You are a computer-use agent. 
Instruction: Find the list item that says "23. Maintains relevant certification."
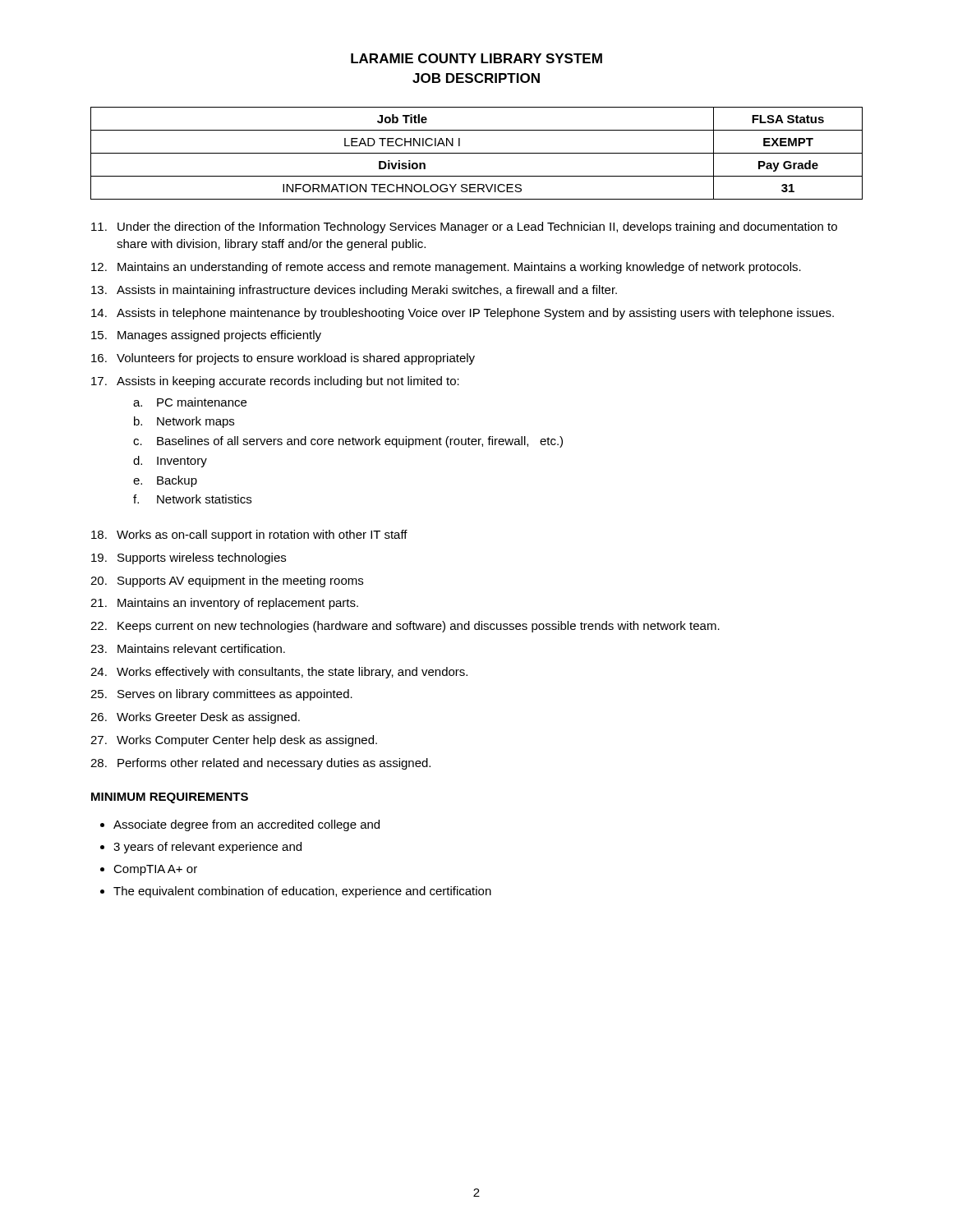point(188,648)
